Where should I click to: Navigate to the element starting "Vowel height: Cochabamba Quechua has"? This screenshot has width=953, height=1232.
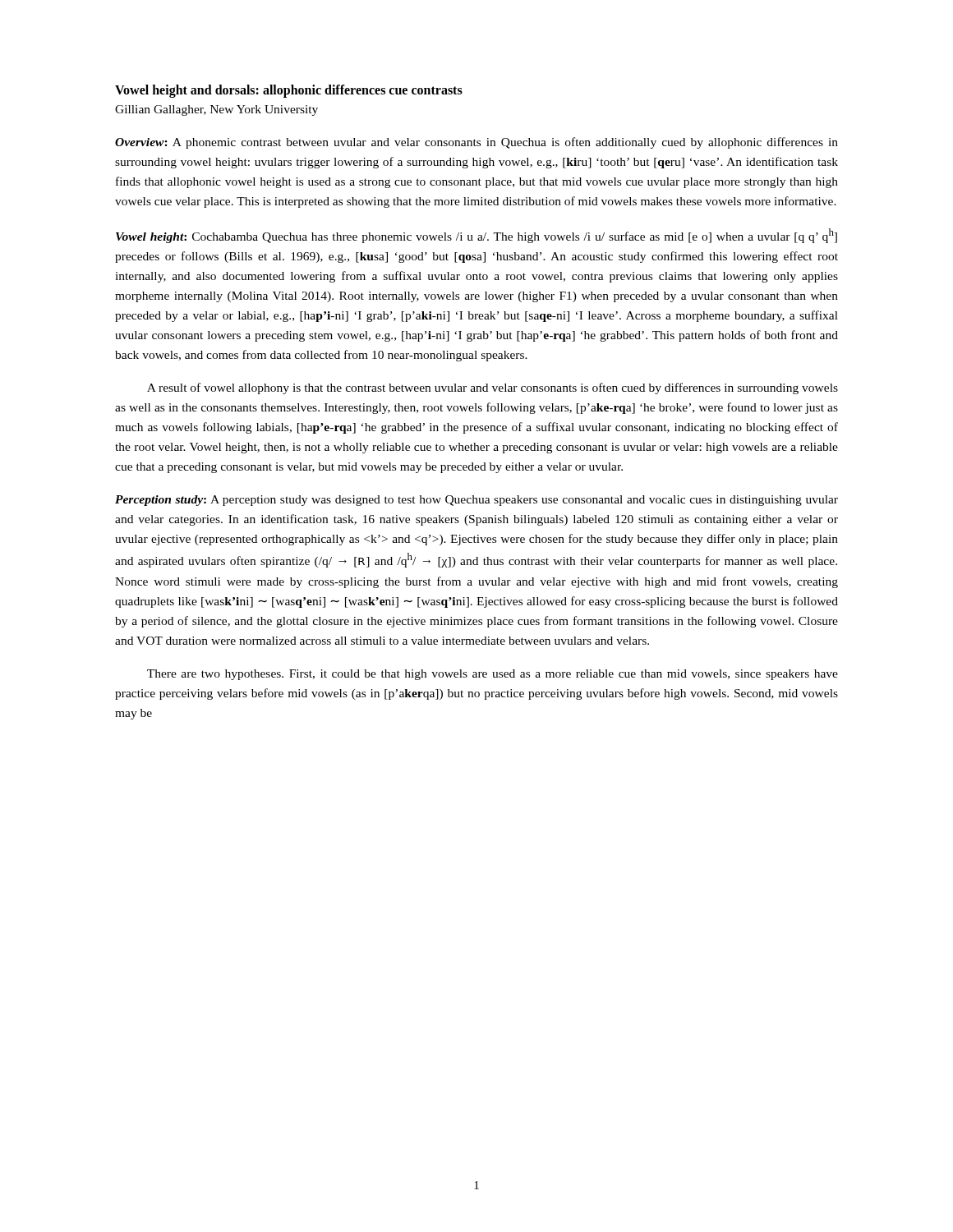(476, 294)
